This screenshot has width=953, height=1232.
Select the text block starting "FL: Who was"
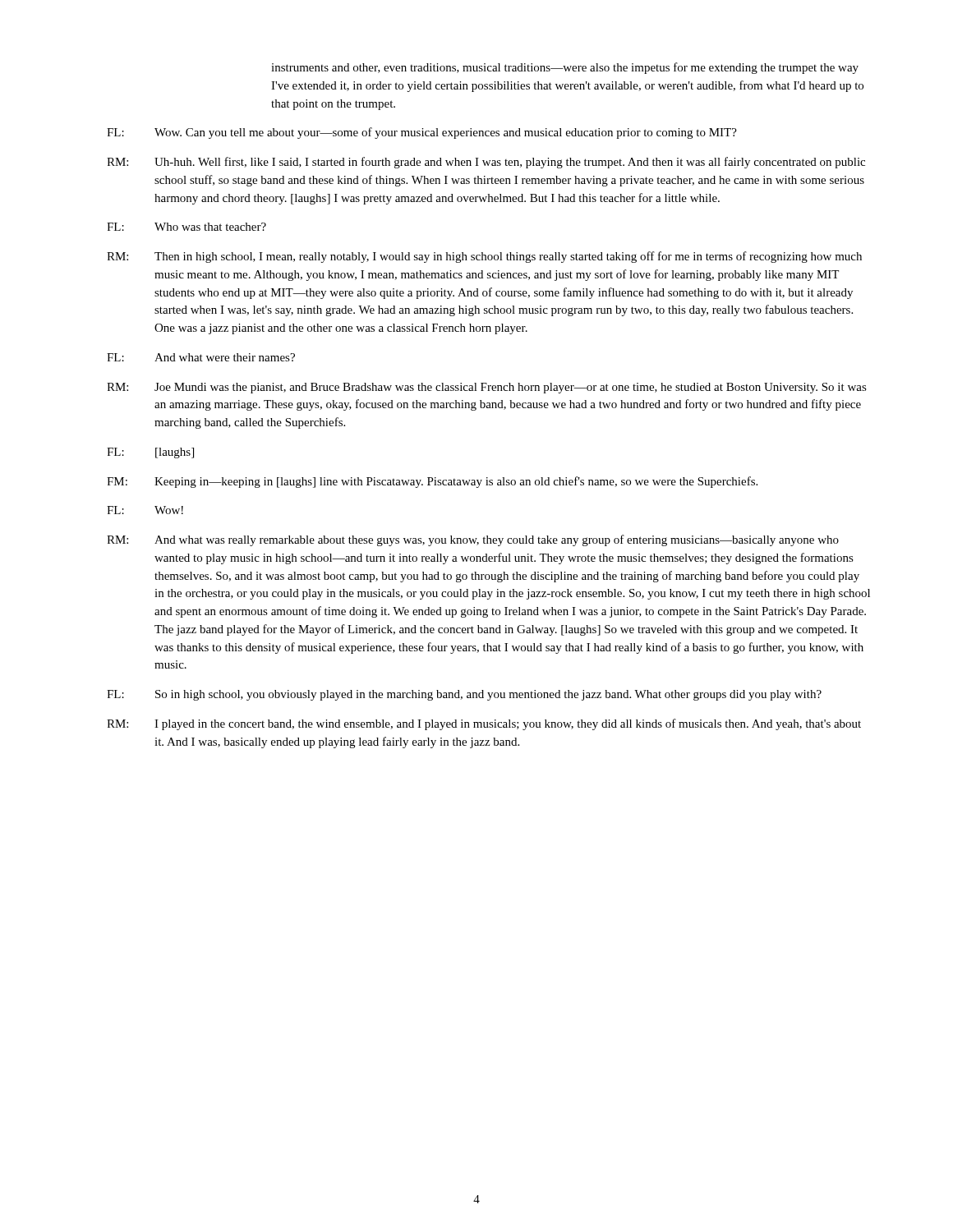coord(186,227)
